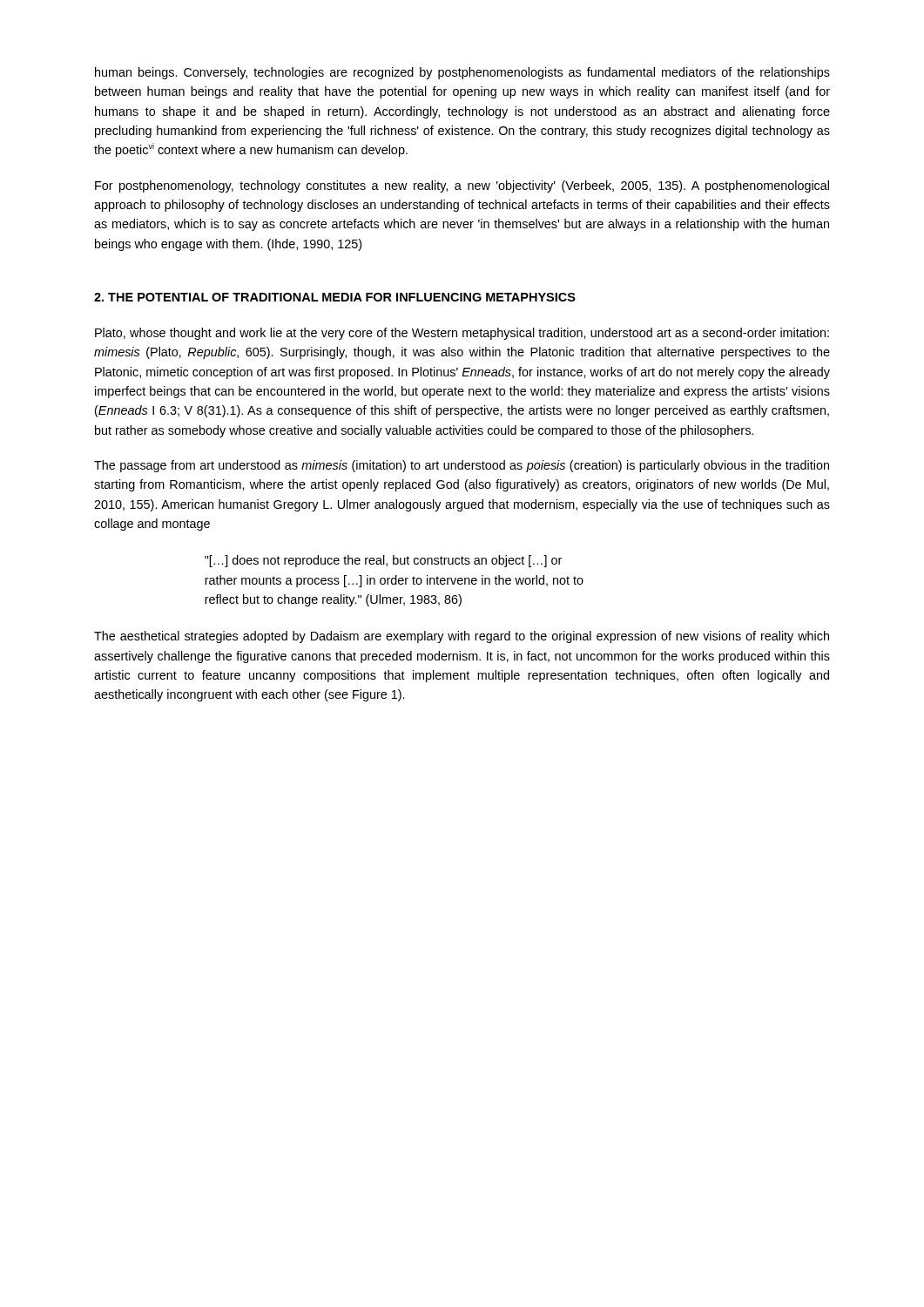Viewport: 924px width, 1307px height.
Task: Click the passage that begins "For postphenomenology, technology constitutes a"
Action: pos(462,215)
